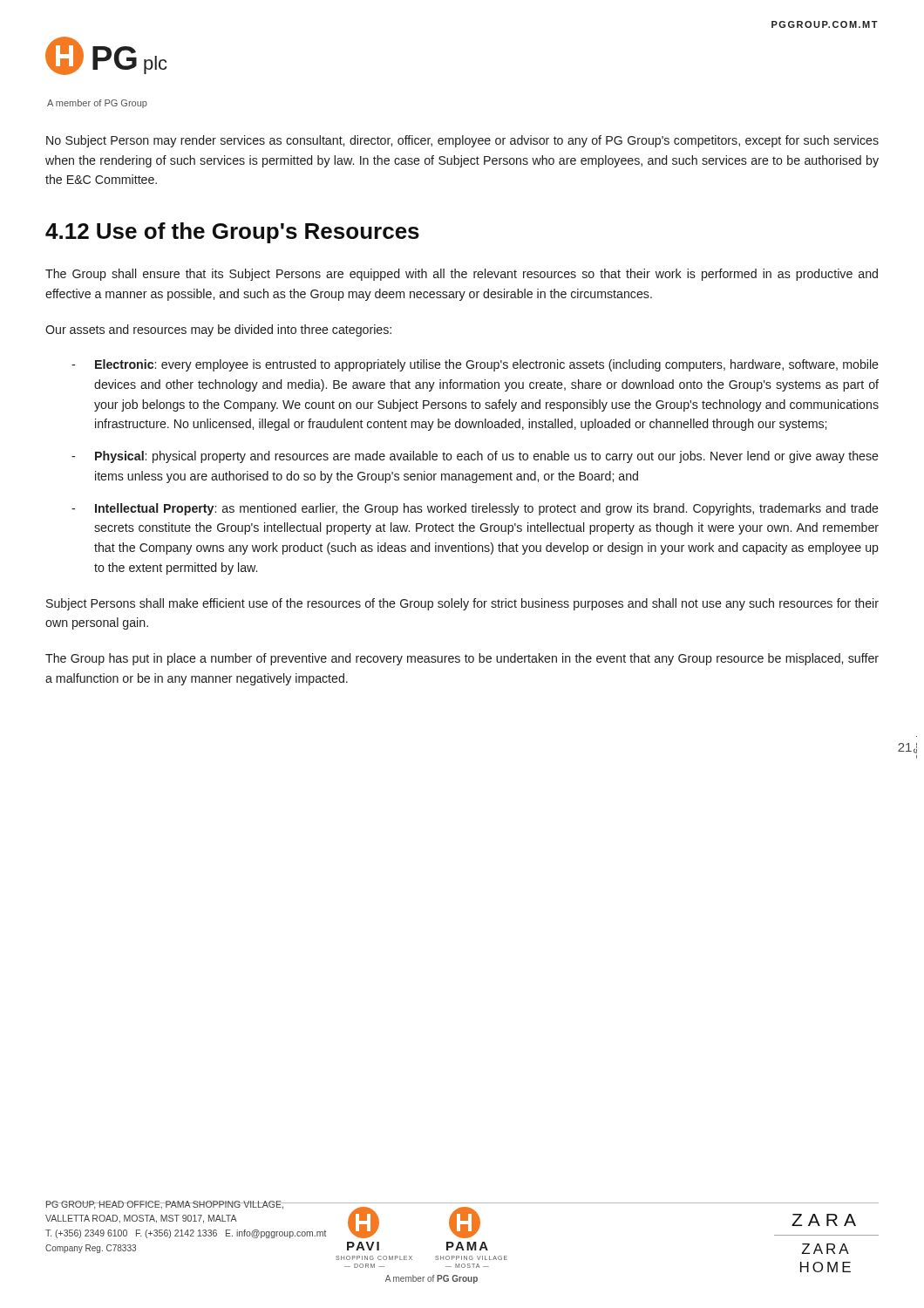Locate the element starting "No Subject Person may render services as"

[x=462, y=160]
